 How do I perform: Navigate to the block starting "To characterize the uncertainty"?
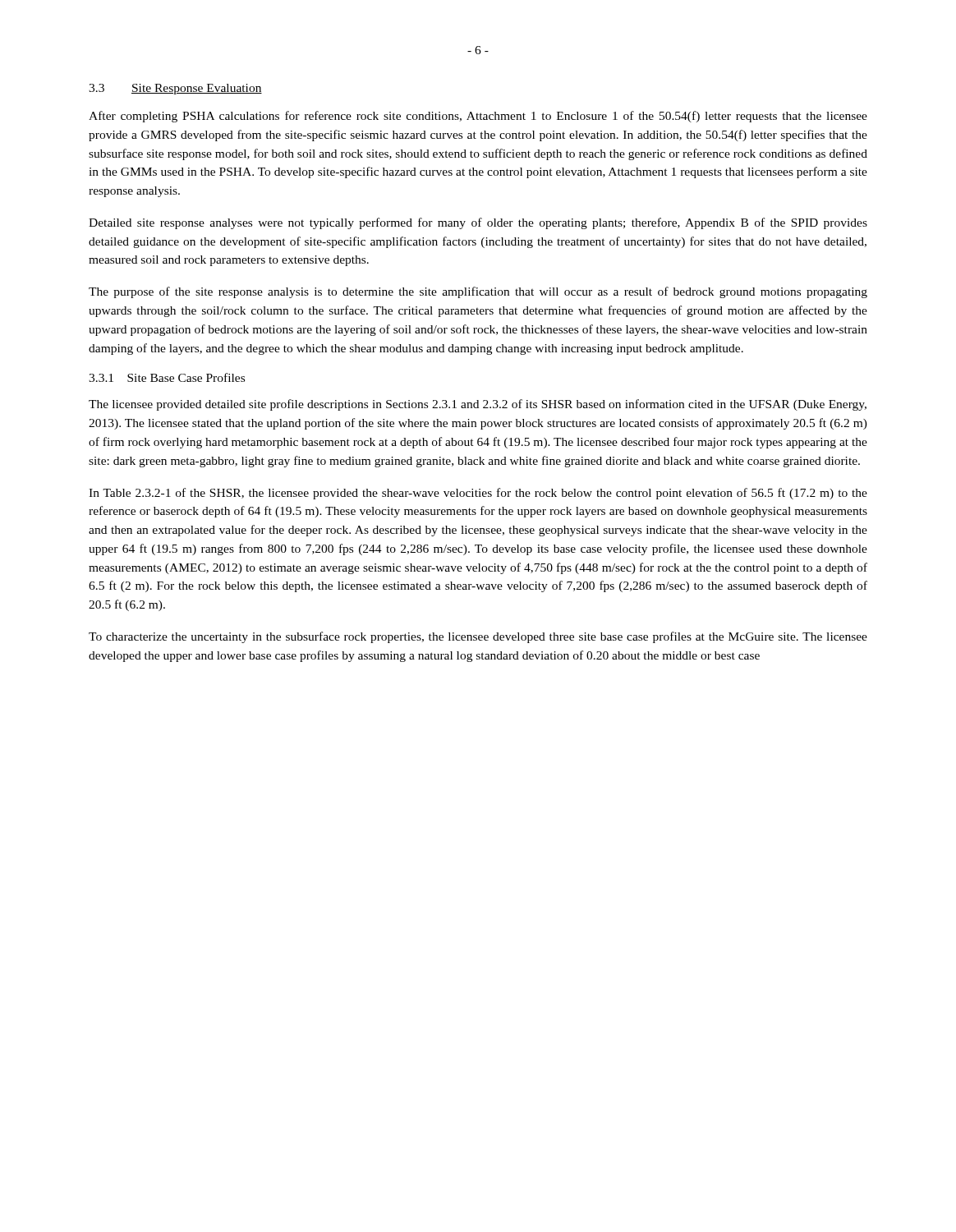[x=478, y=645]
